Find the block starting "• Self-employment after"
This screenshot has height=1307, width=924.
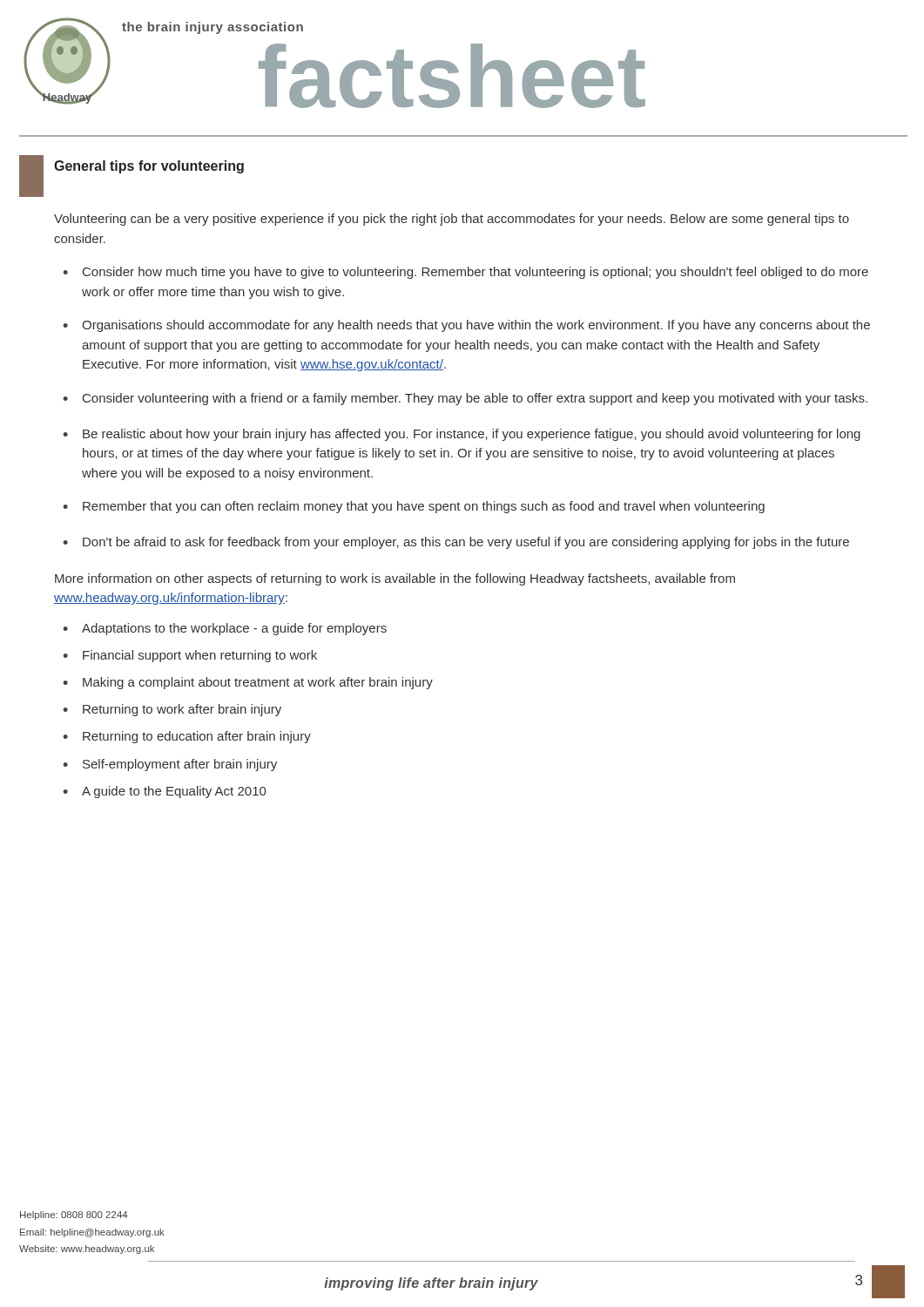[170, 765]
